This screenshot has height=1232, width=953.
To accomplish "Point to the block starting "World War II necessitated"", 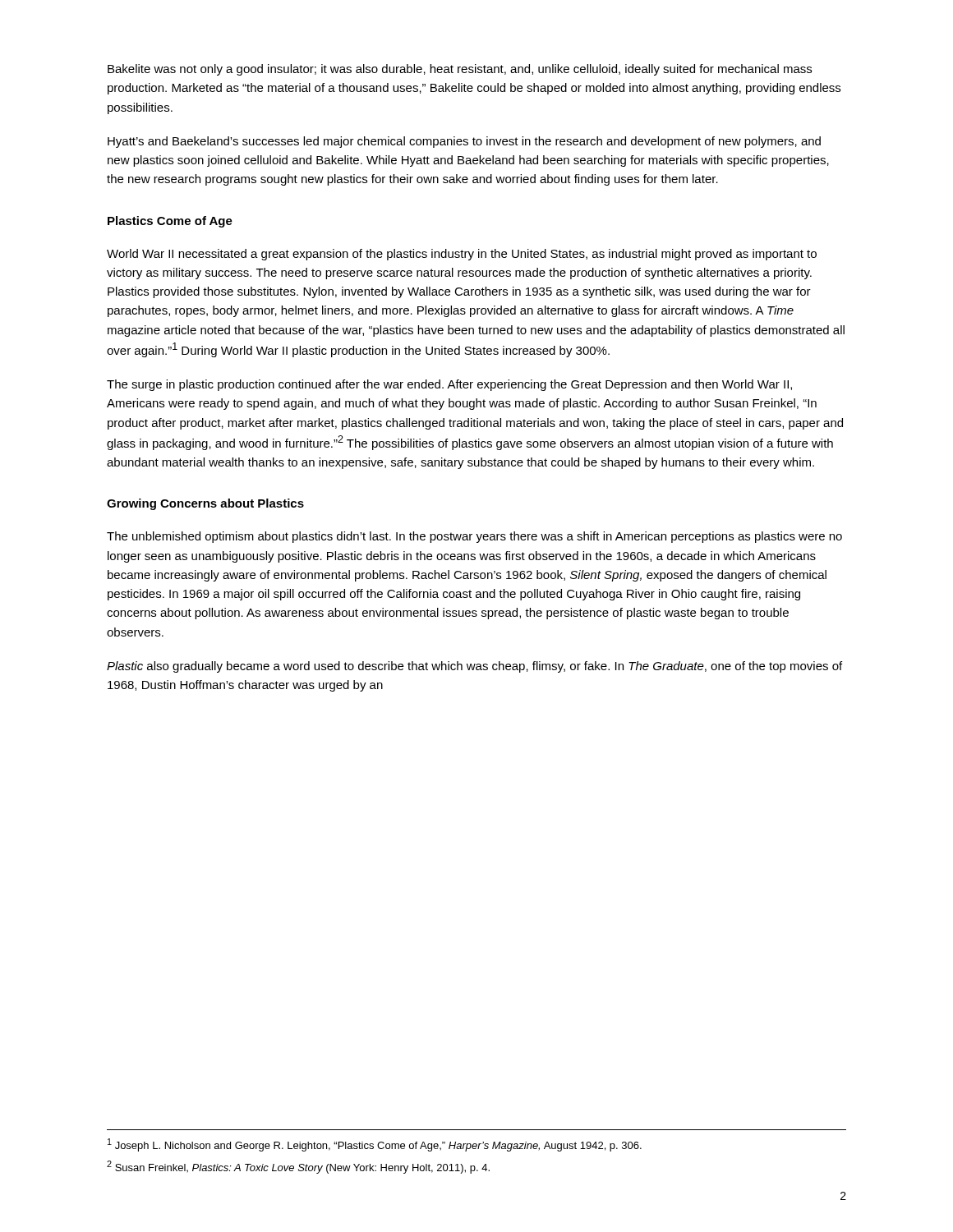I will pos(476,302).
